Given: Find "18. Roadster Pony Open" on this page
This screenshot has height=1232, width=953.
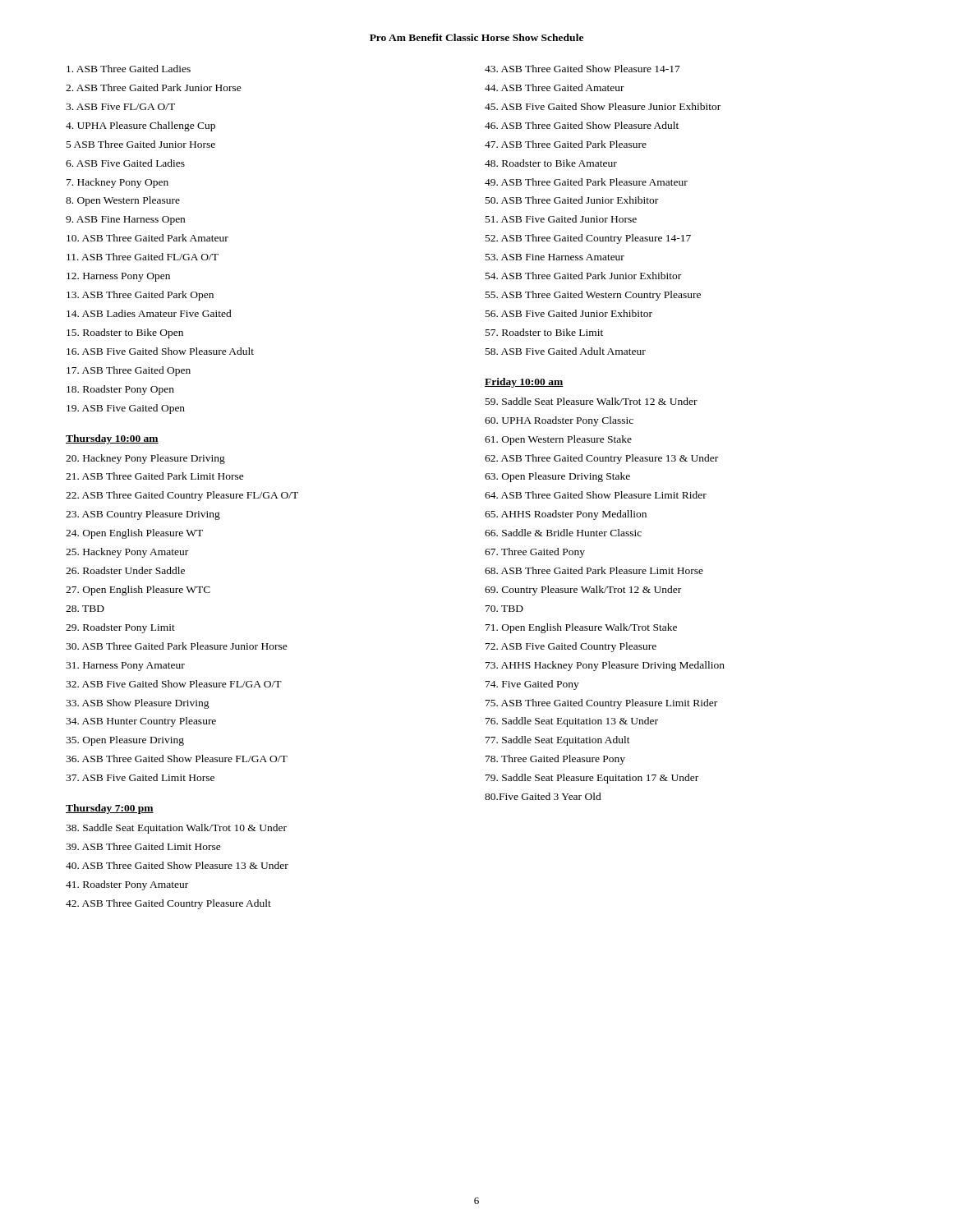Looking at the screenshot, I should [120, 389].
